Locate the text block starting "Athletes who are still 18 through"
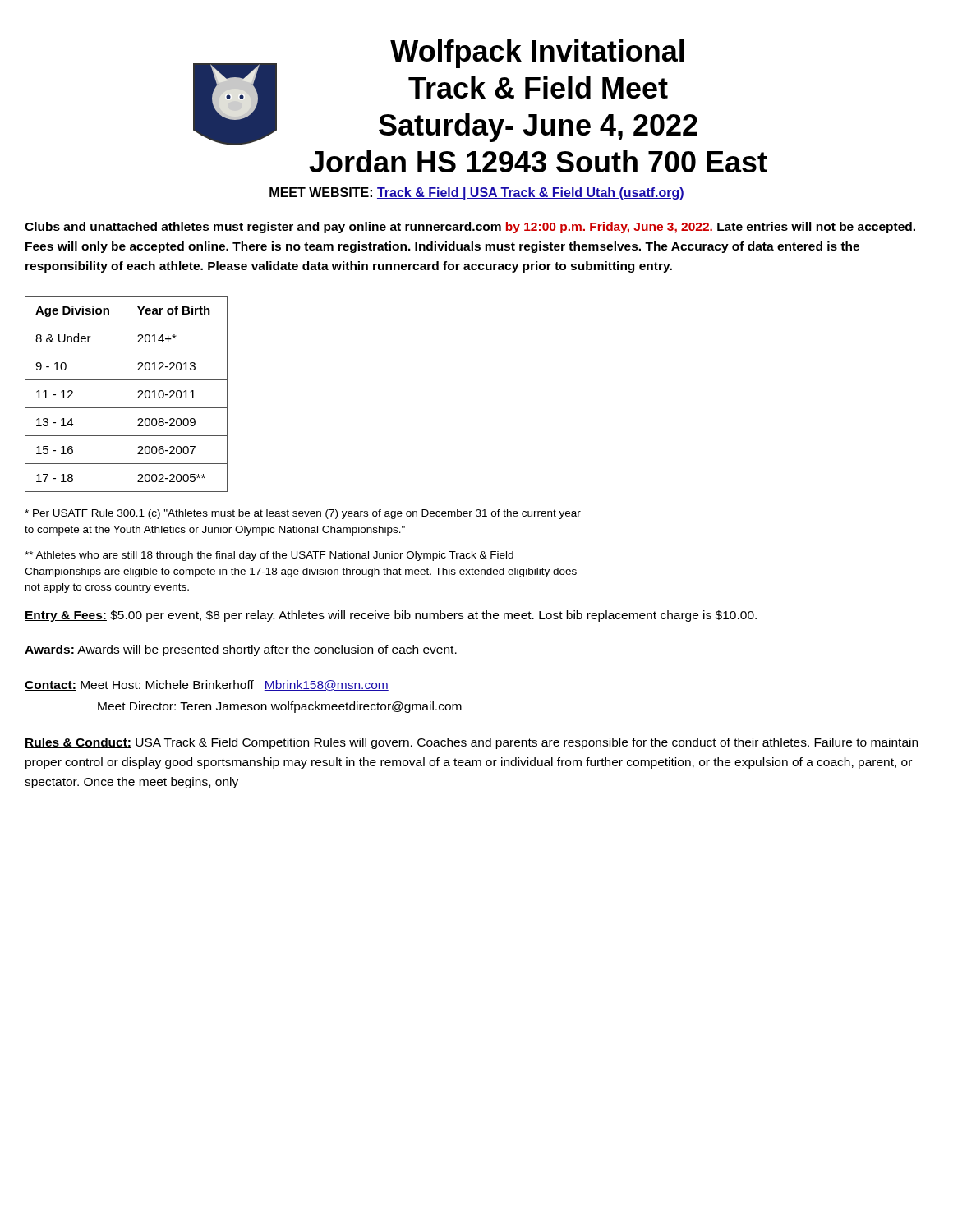Viewport: 953px width, 1232px height. (301, 571)
